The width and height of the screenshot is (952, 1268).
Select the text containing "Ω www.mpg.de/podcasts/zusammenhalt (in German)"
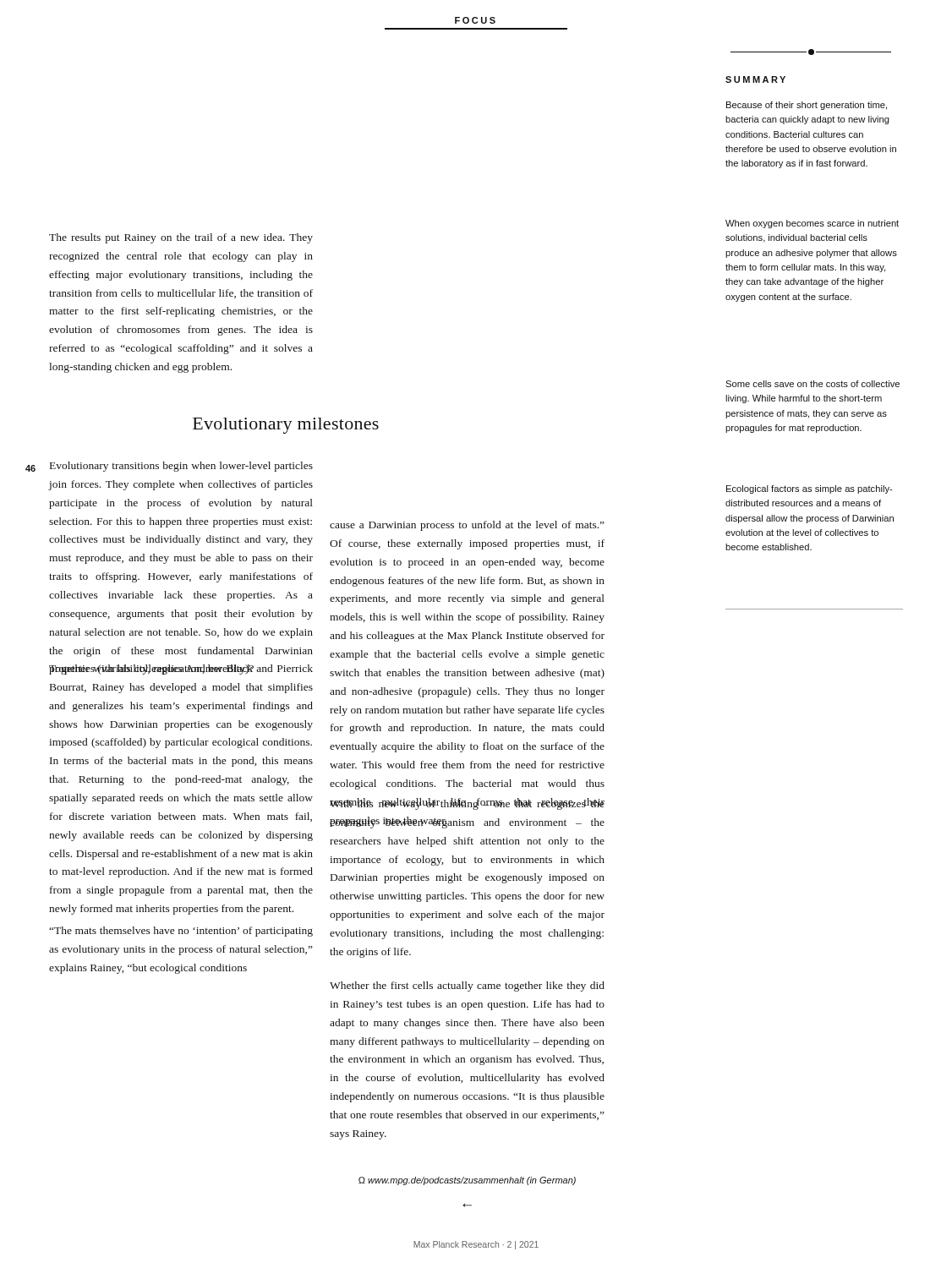pos(467,1180)
